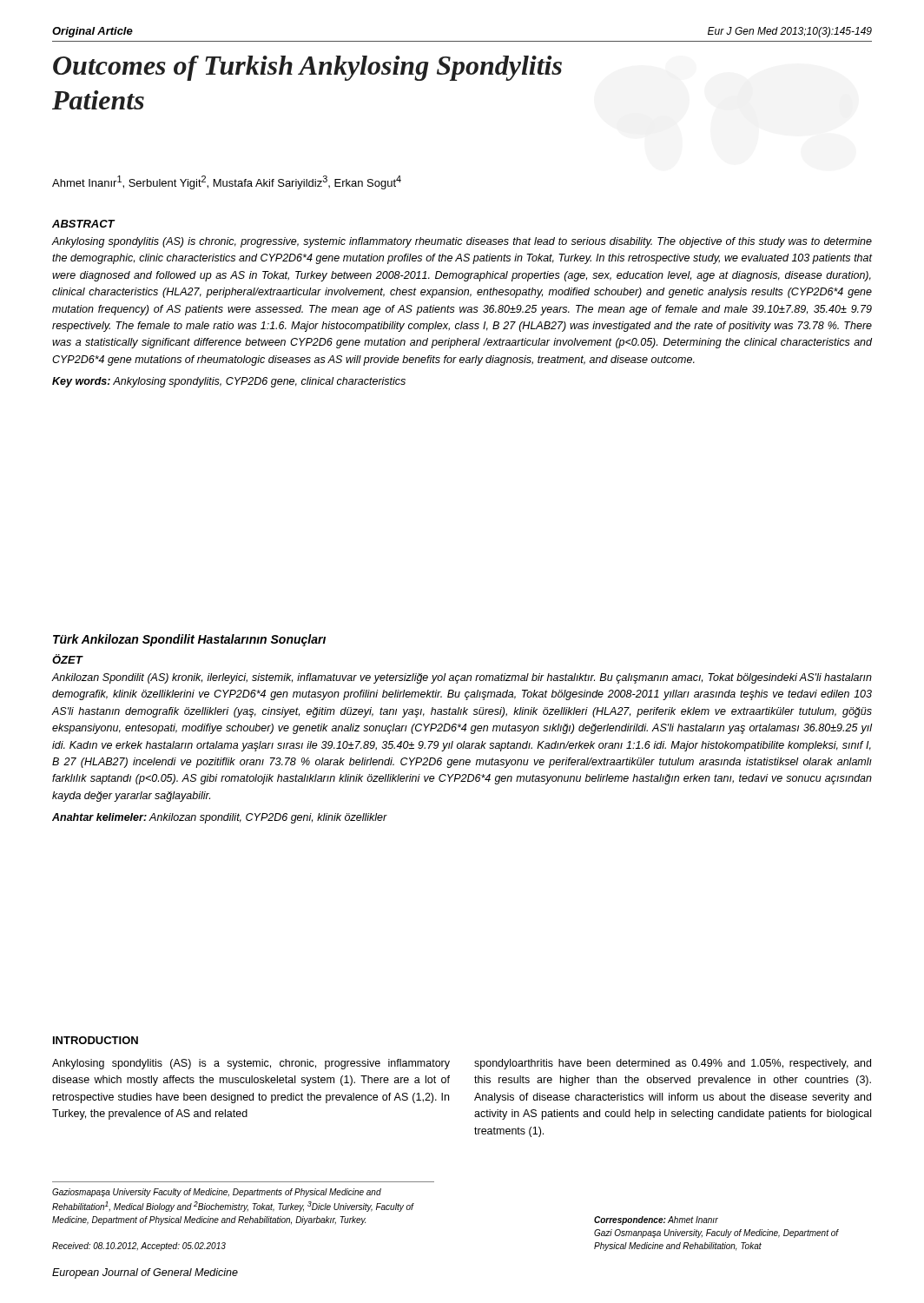Find the illustration
Viewport: 924px width, 1303px height.
coord(724,117)
